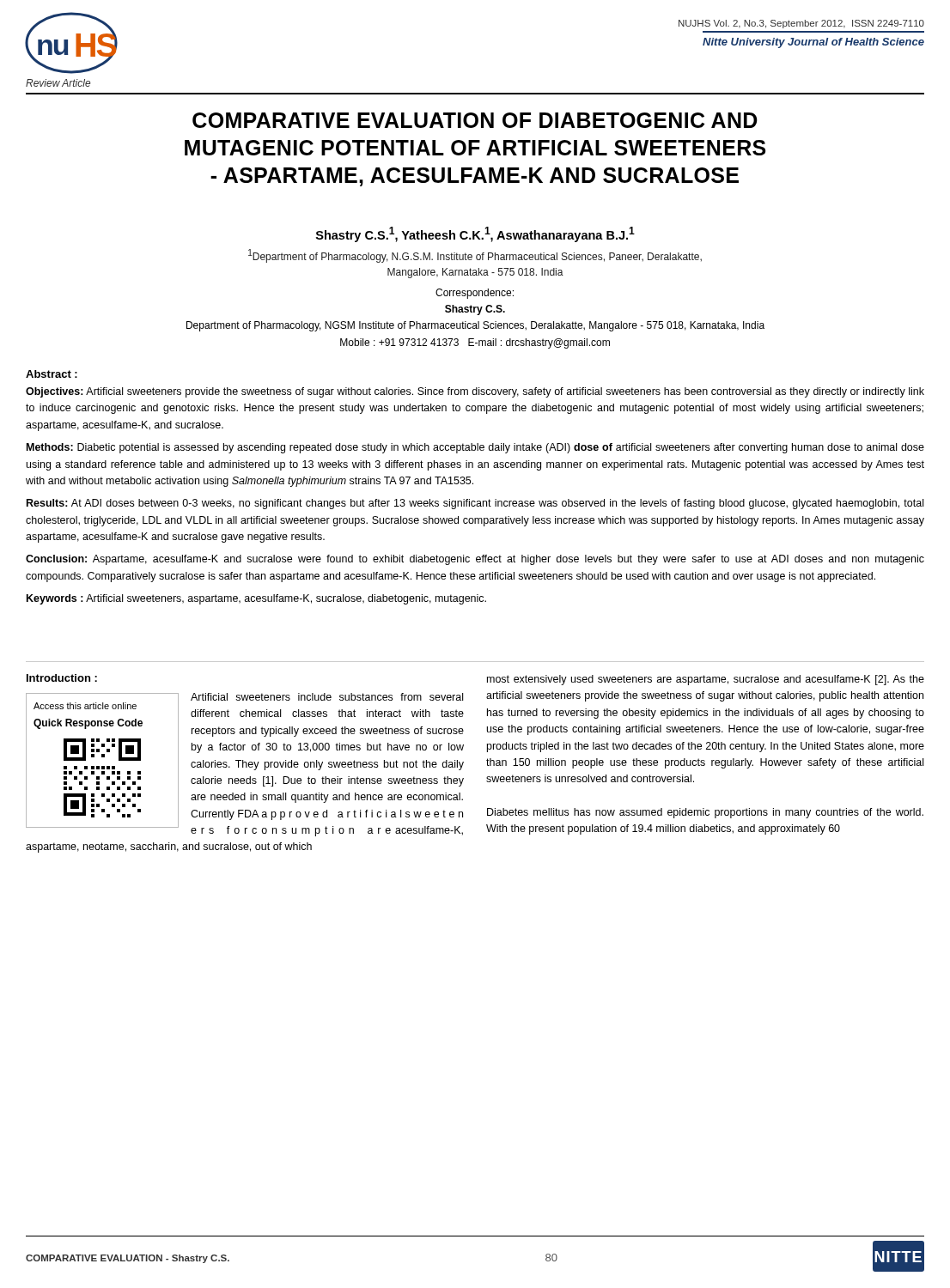Locate the text starting "Methods: Diabetic potential"
This screenshot has height=1288, width=950.
pos(475,464)
